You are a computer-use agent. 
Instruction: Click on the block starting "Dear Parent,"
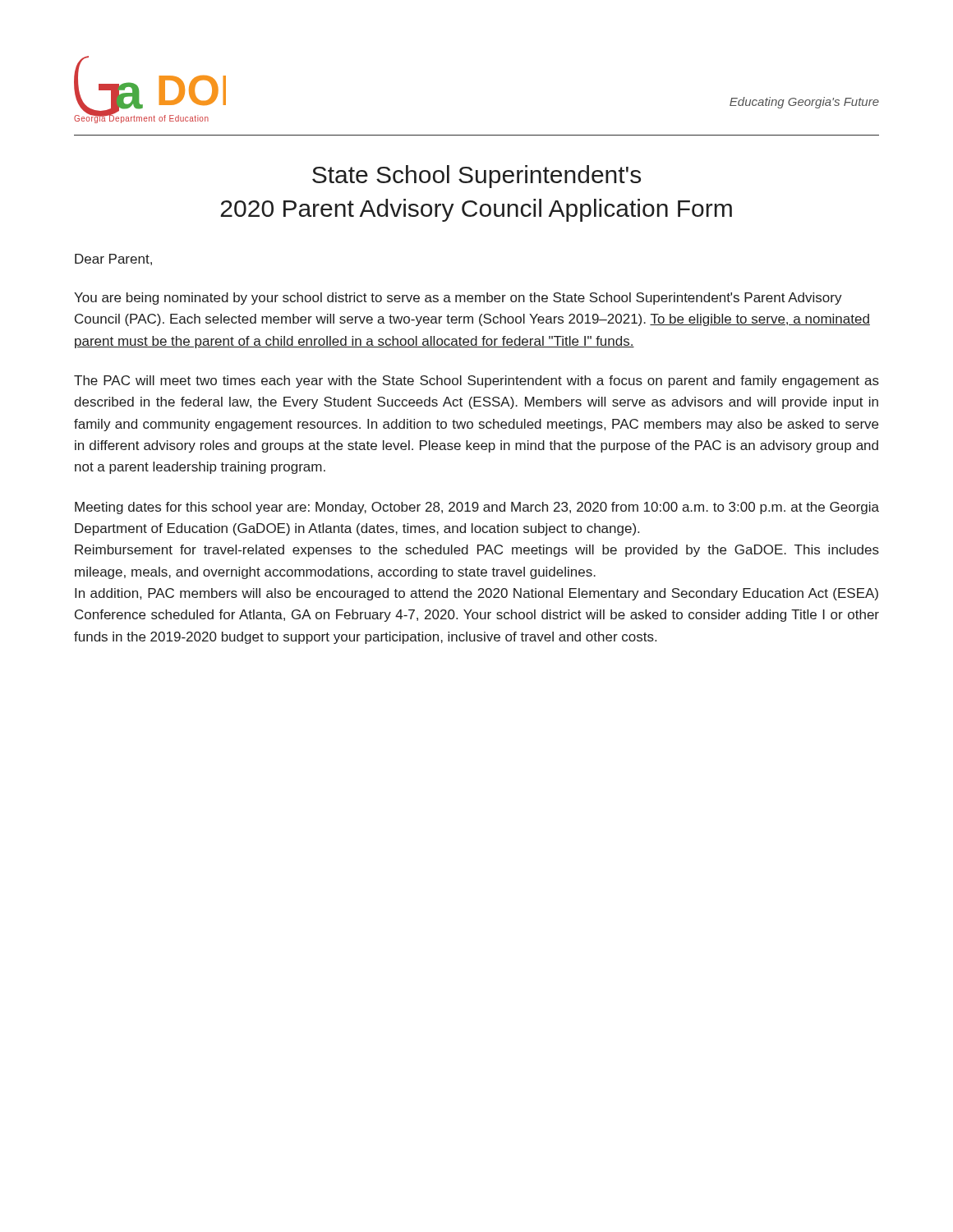click(x=114, y=259)
